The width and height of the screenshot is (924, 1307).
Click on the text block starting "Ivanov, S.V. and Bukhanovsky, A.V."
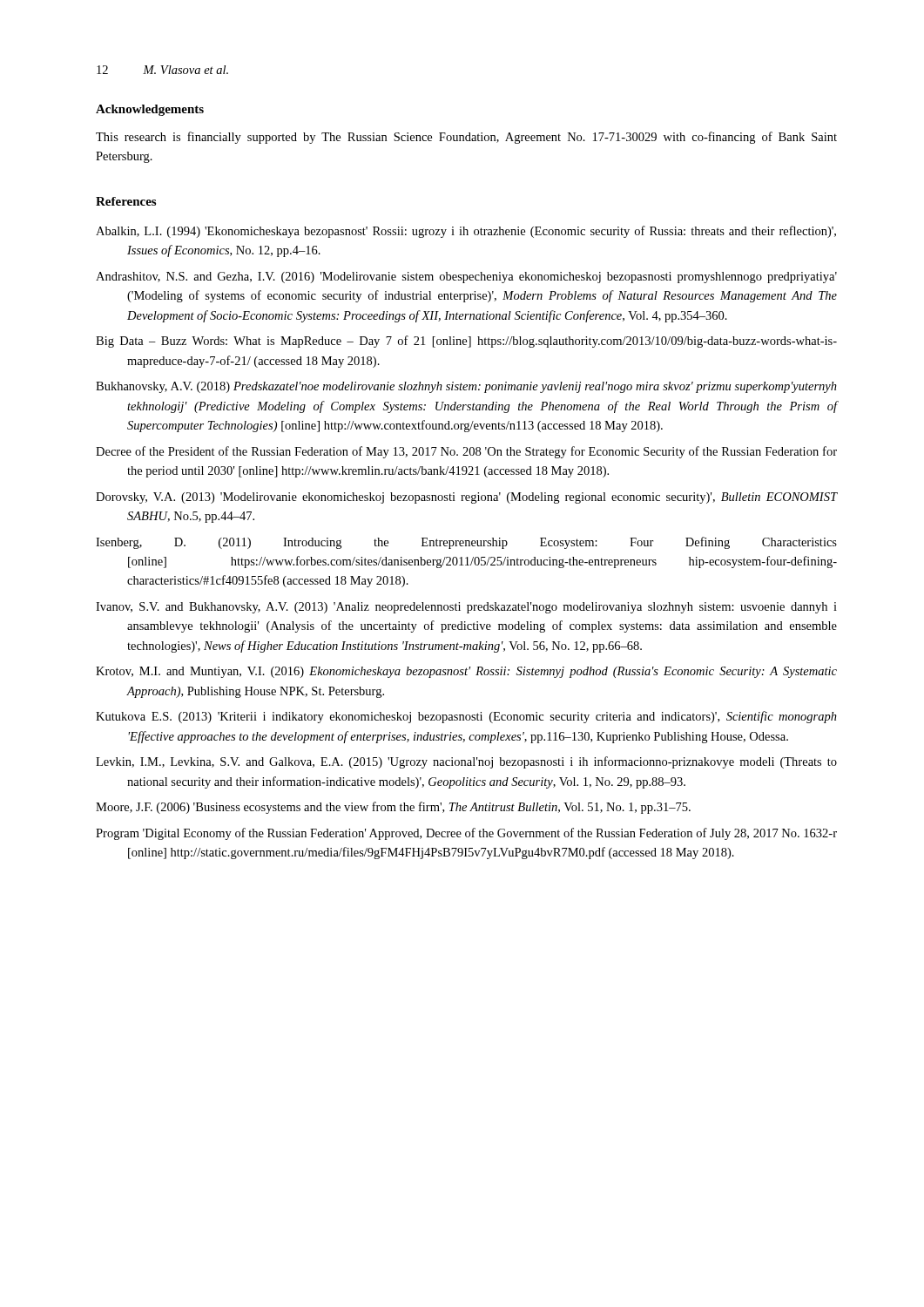tap(466, 626)
